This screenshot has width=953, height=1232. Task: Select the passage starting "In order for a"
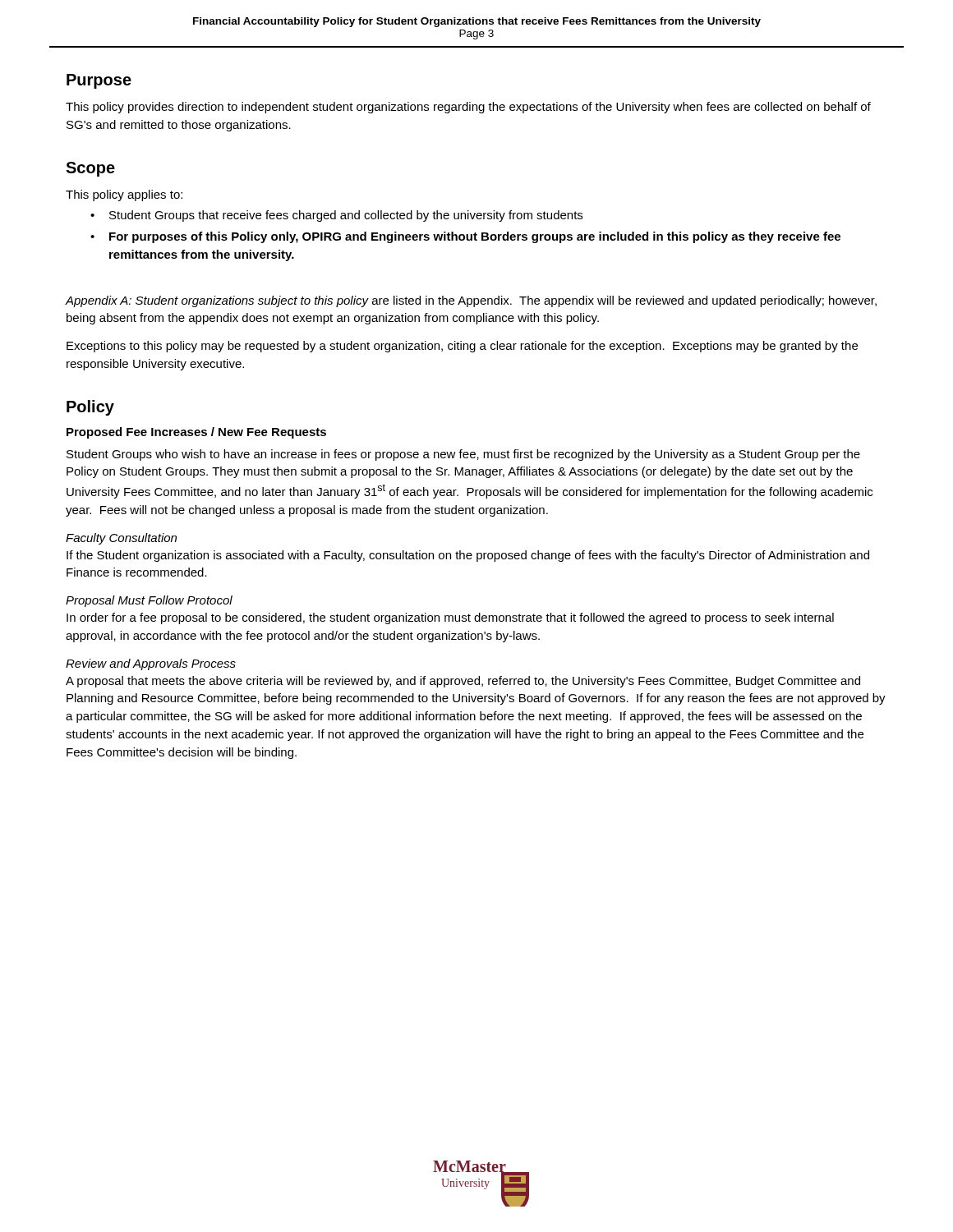coord(450,626)
